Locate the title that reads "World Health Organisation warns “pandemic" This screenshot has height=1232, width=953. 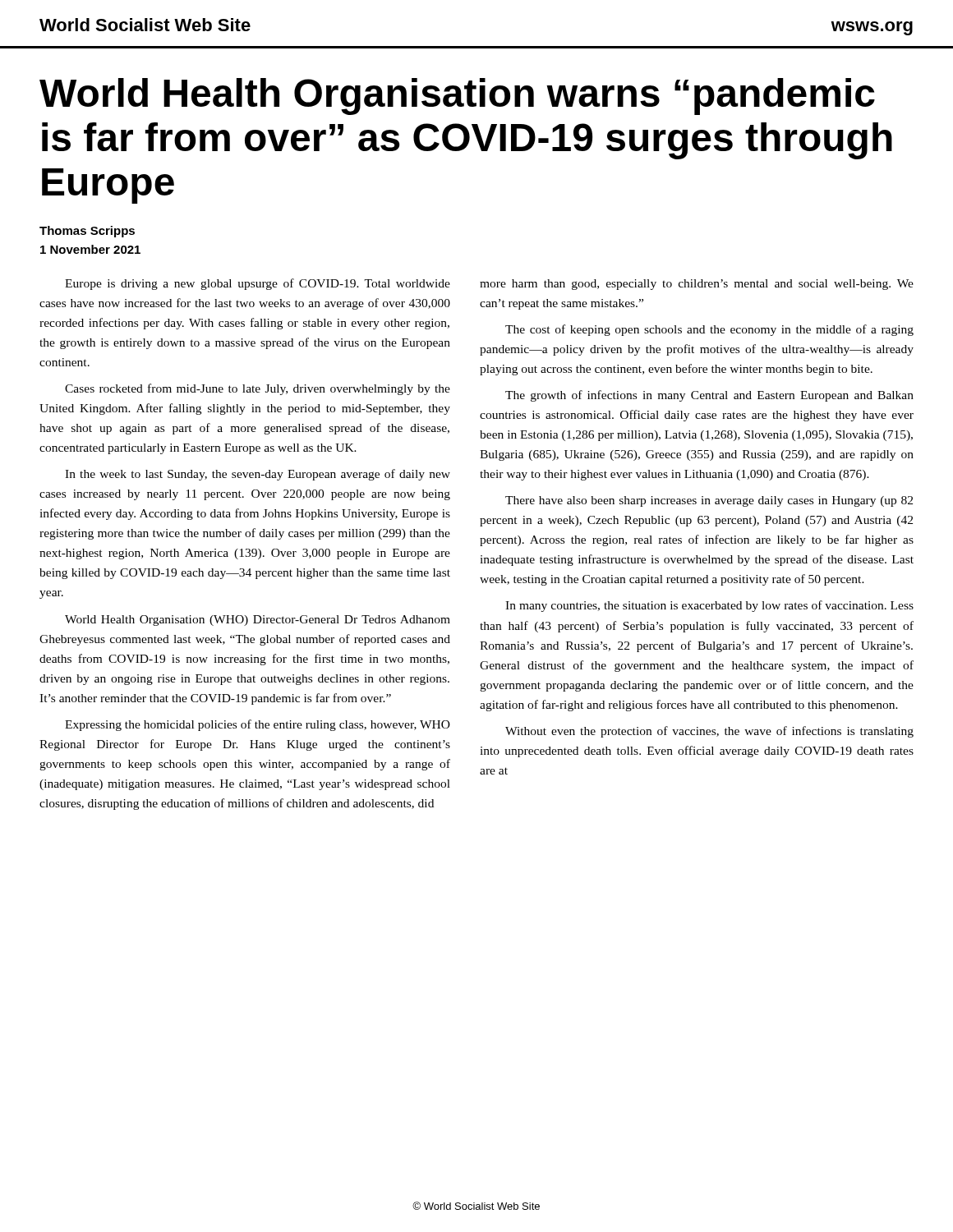pyautogui.click(x=476, y=138)
